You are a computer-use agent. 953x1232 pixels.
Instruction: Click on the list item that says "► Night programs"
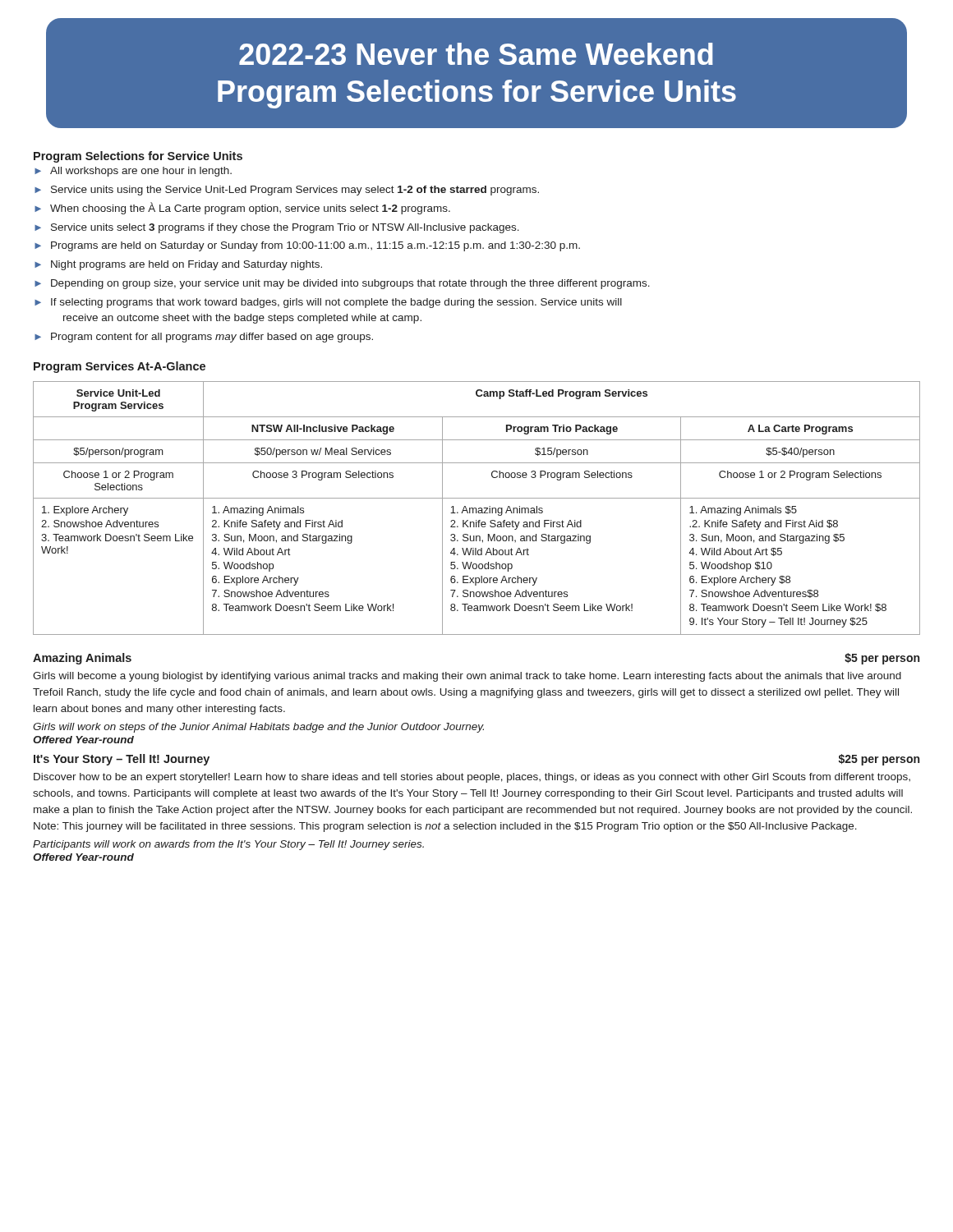point(178,265)
